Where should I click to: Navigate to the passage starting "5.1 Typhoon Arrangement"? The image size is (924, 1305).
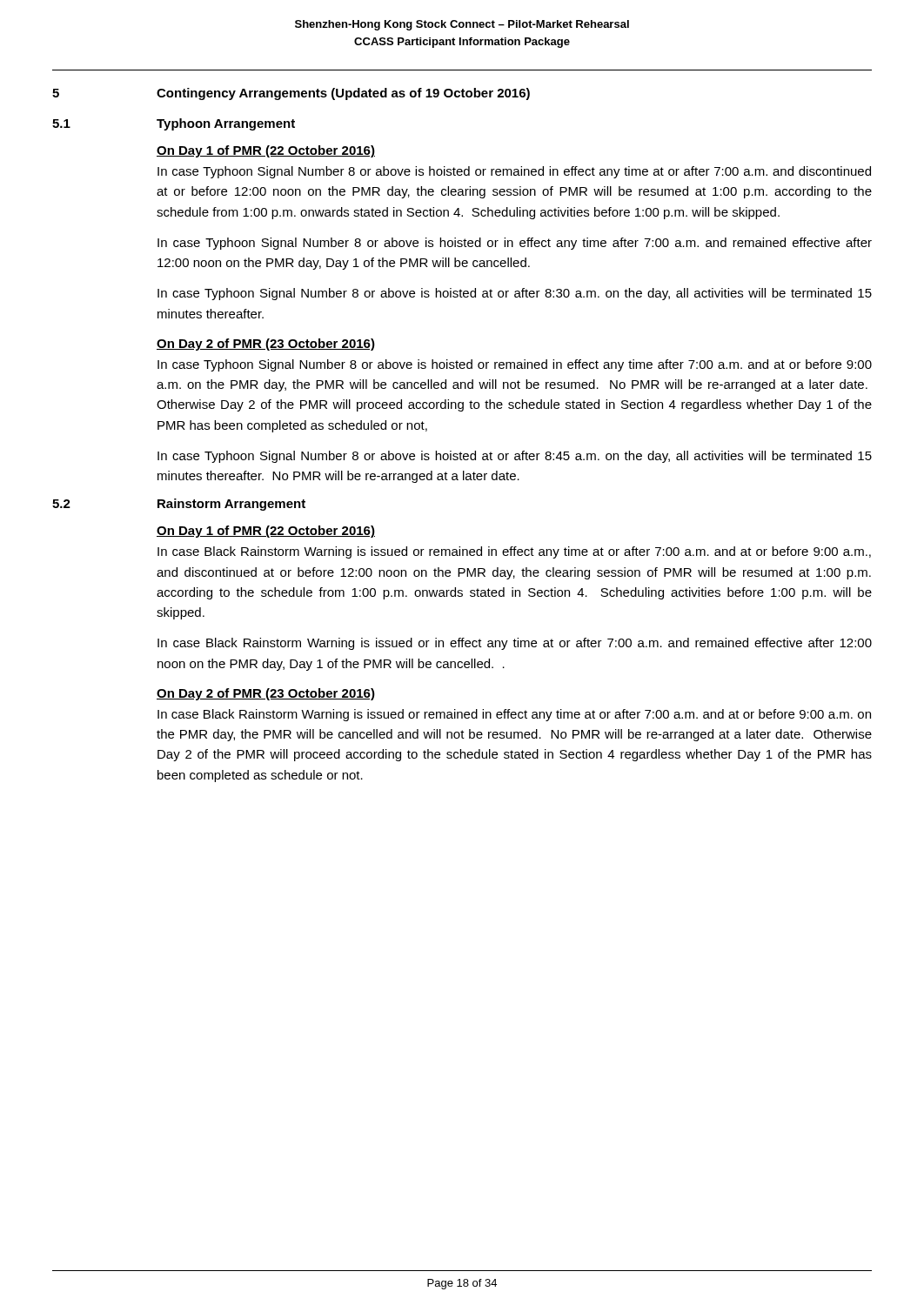pyautogui.click(x=174, y=123)
